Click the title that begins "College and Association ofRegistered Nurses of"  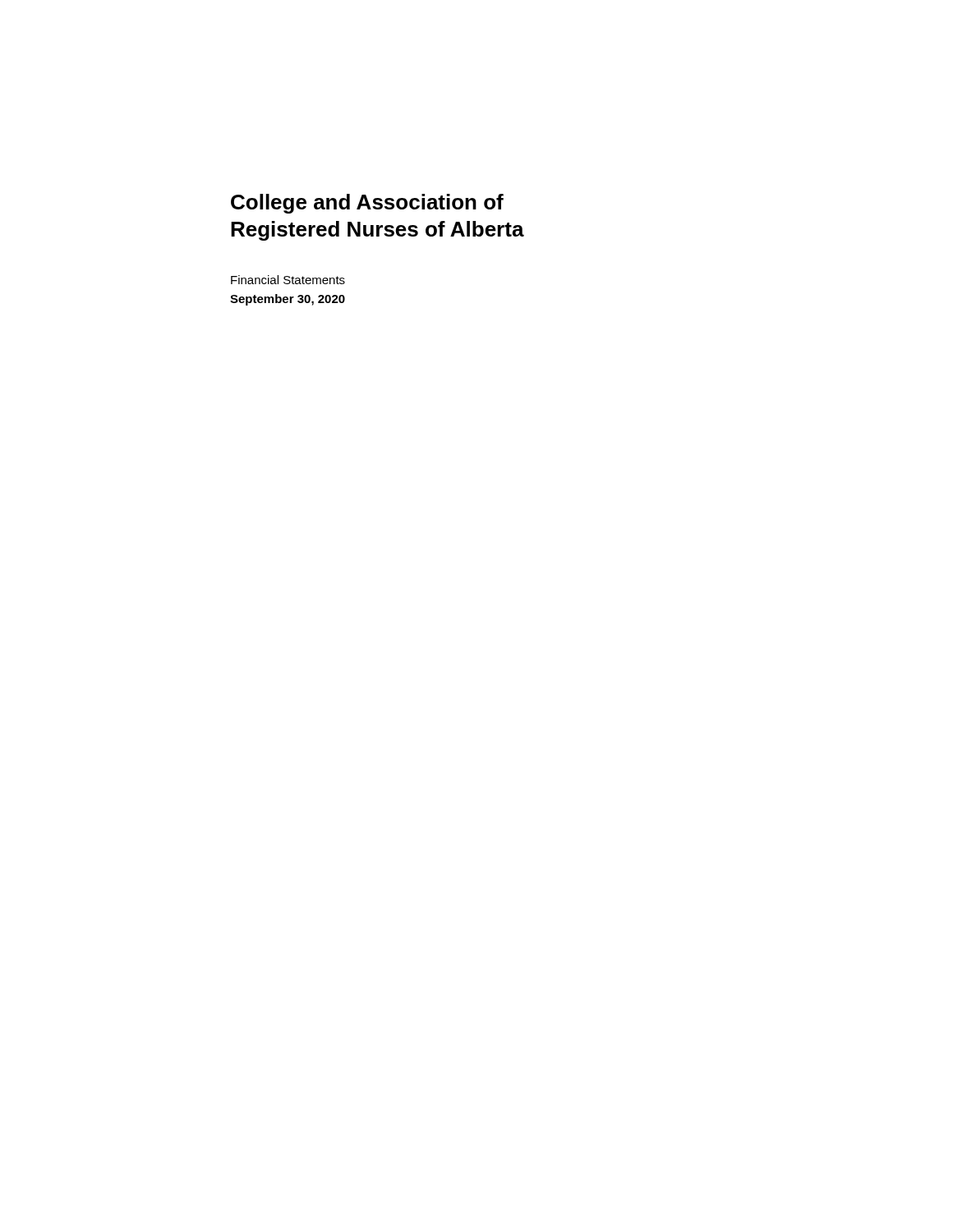coord(377,215)
